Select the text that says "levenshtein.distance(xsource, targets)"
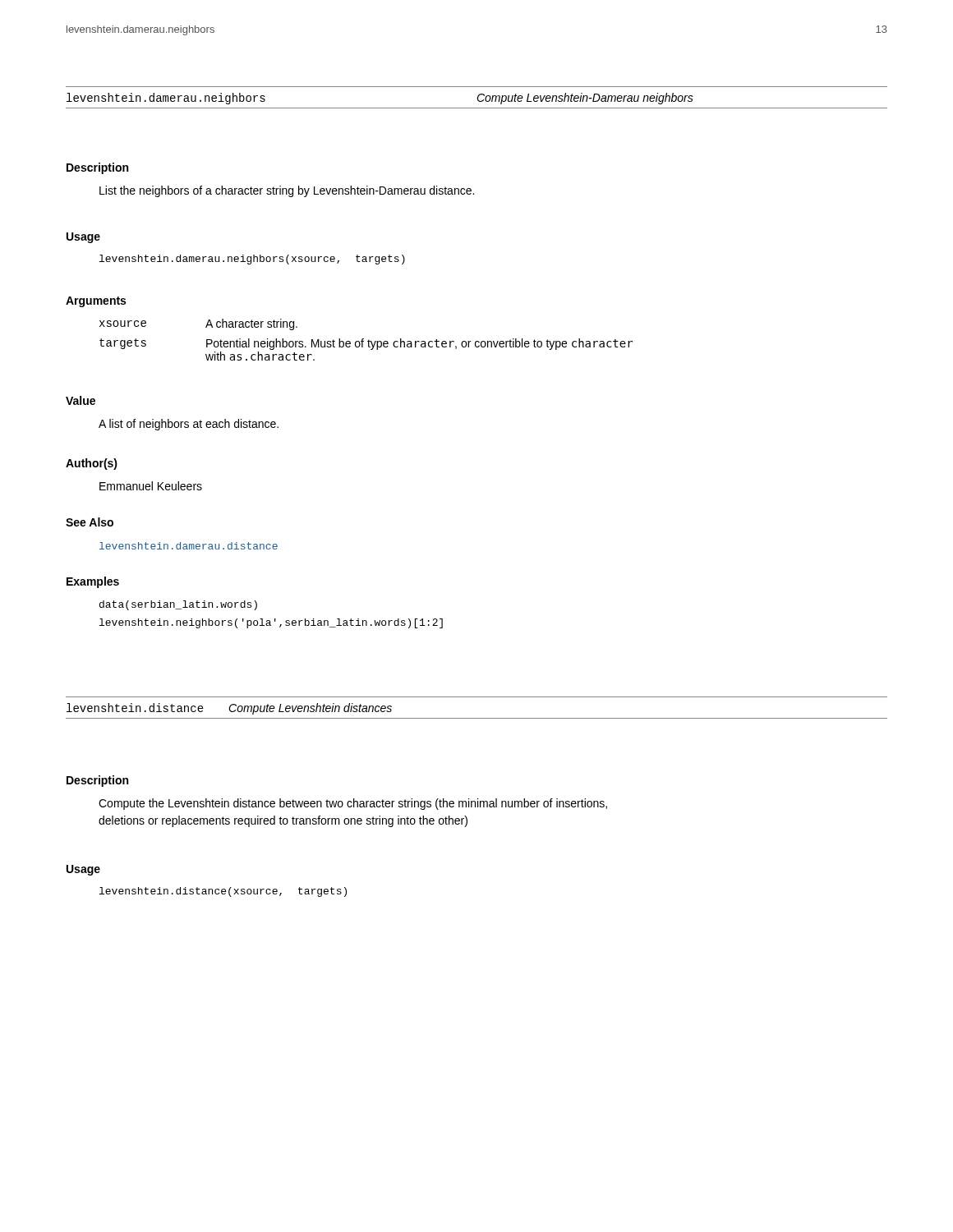The width and height of the screenshot is (953, 1232). click(x=224, y=892)
